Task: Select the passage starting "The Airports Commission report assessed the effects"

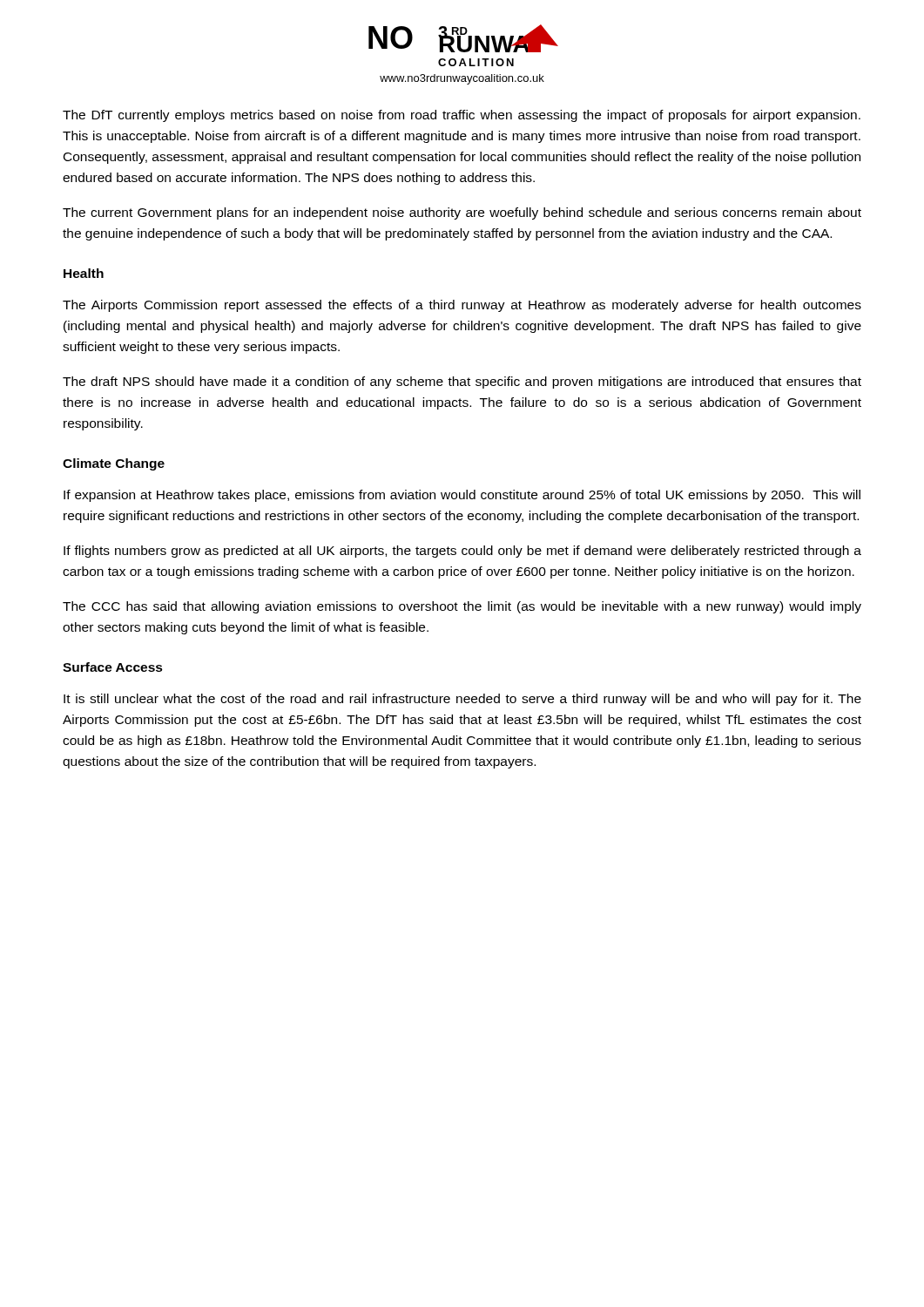Action: click(462, 326)
